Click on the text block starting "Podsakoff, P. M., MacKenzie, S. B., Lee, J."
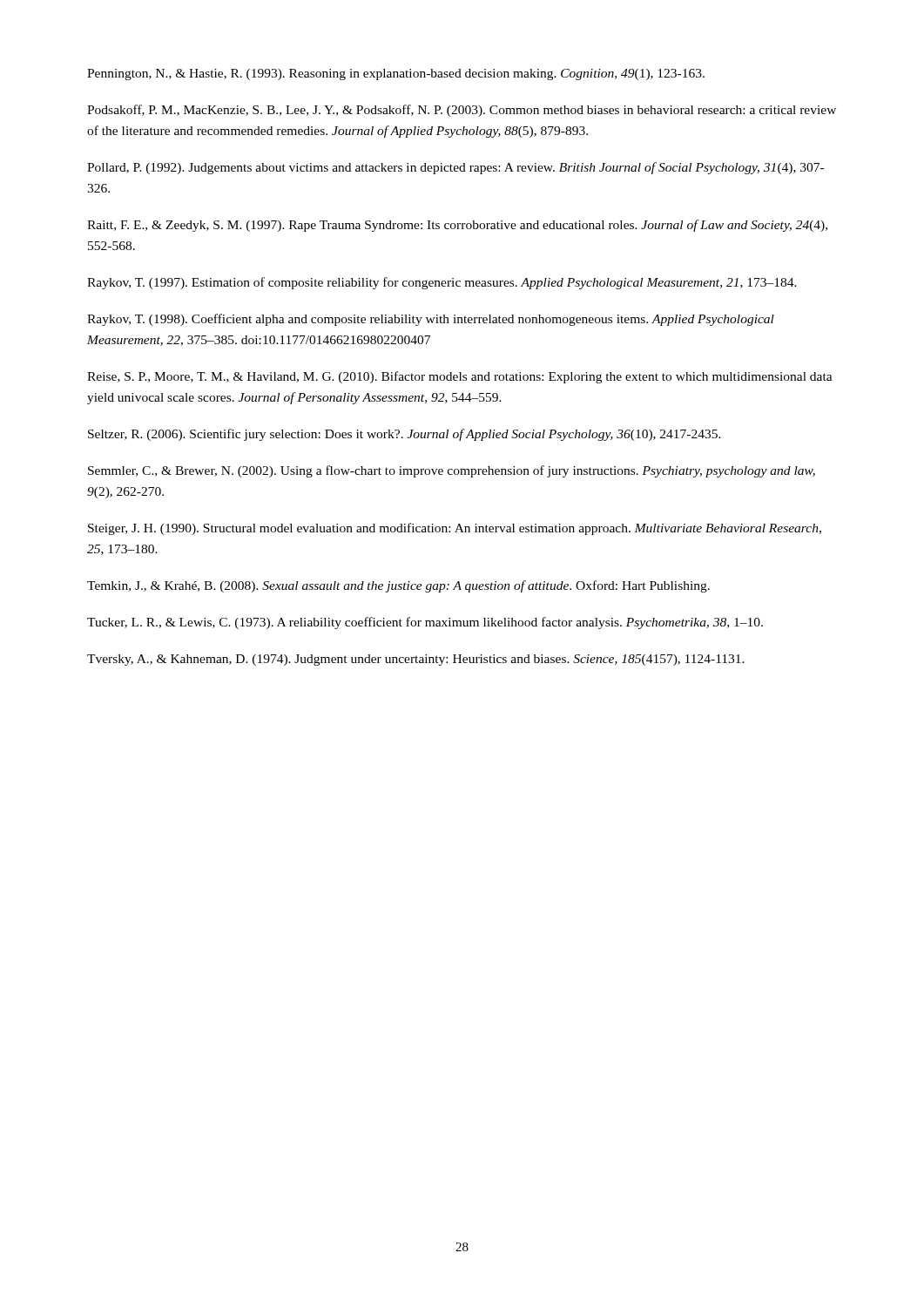The image size is (924, 1307). (462, 120)
